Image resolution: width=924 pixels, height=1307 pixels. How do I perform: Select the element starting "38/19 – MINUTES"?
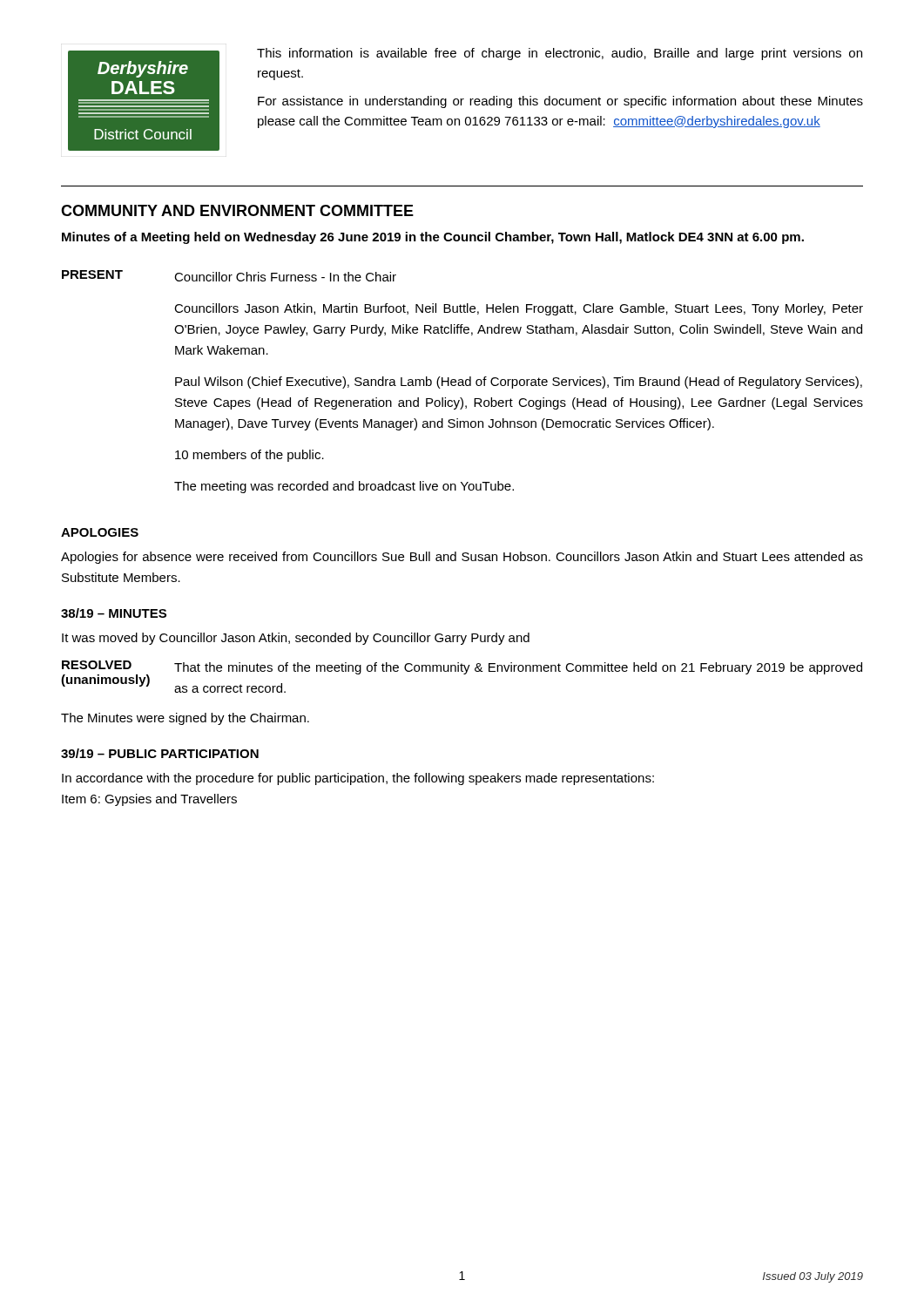coord(114,613)
